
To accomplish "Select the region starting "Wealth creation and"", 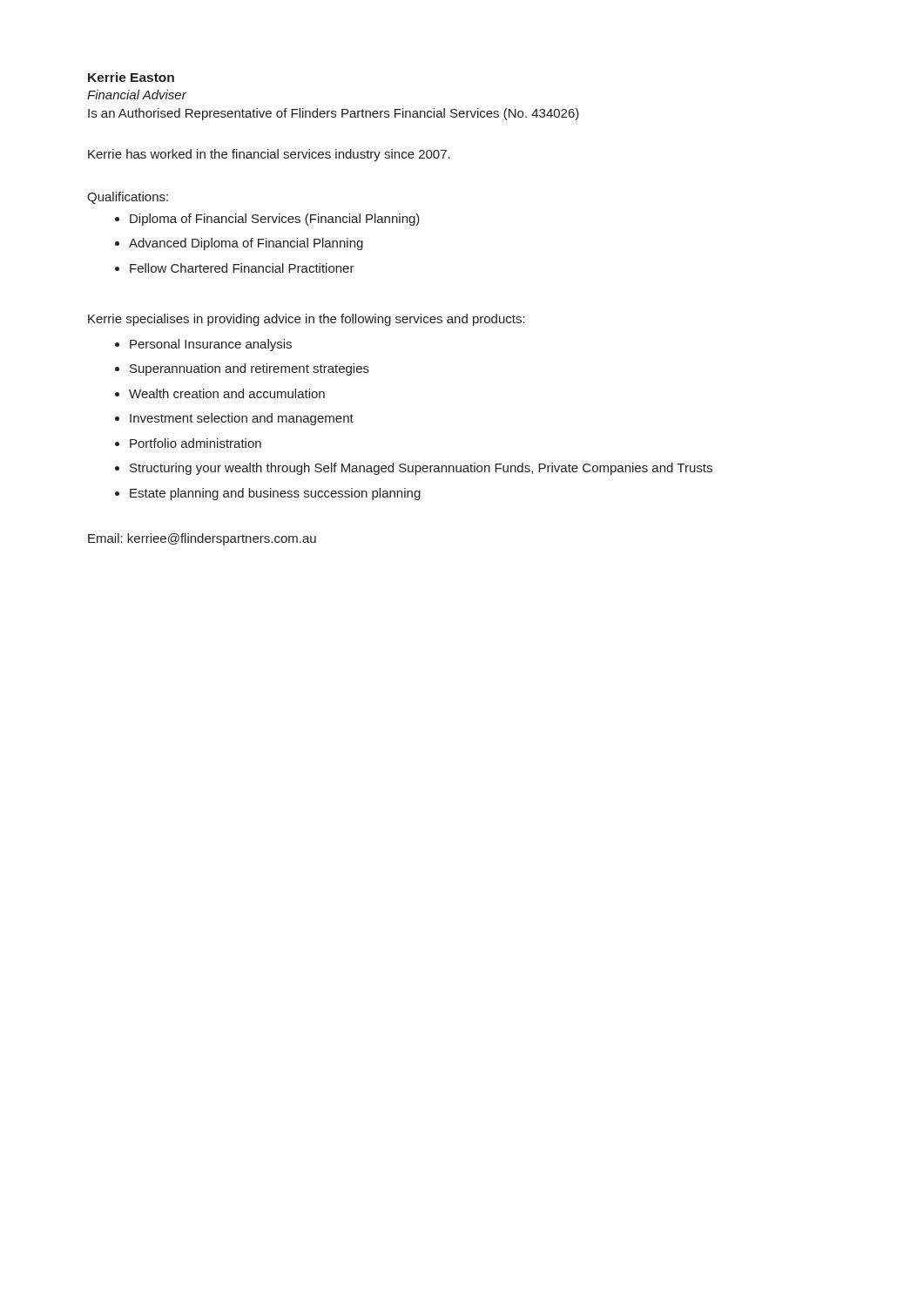I will coord(227,393).
